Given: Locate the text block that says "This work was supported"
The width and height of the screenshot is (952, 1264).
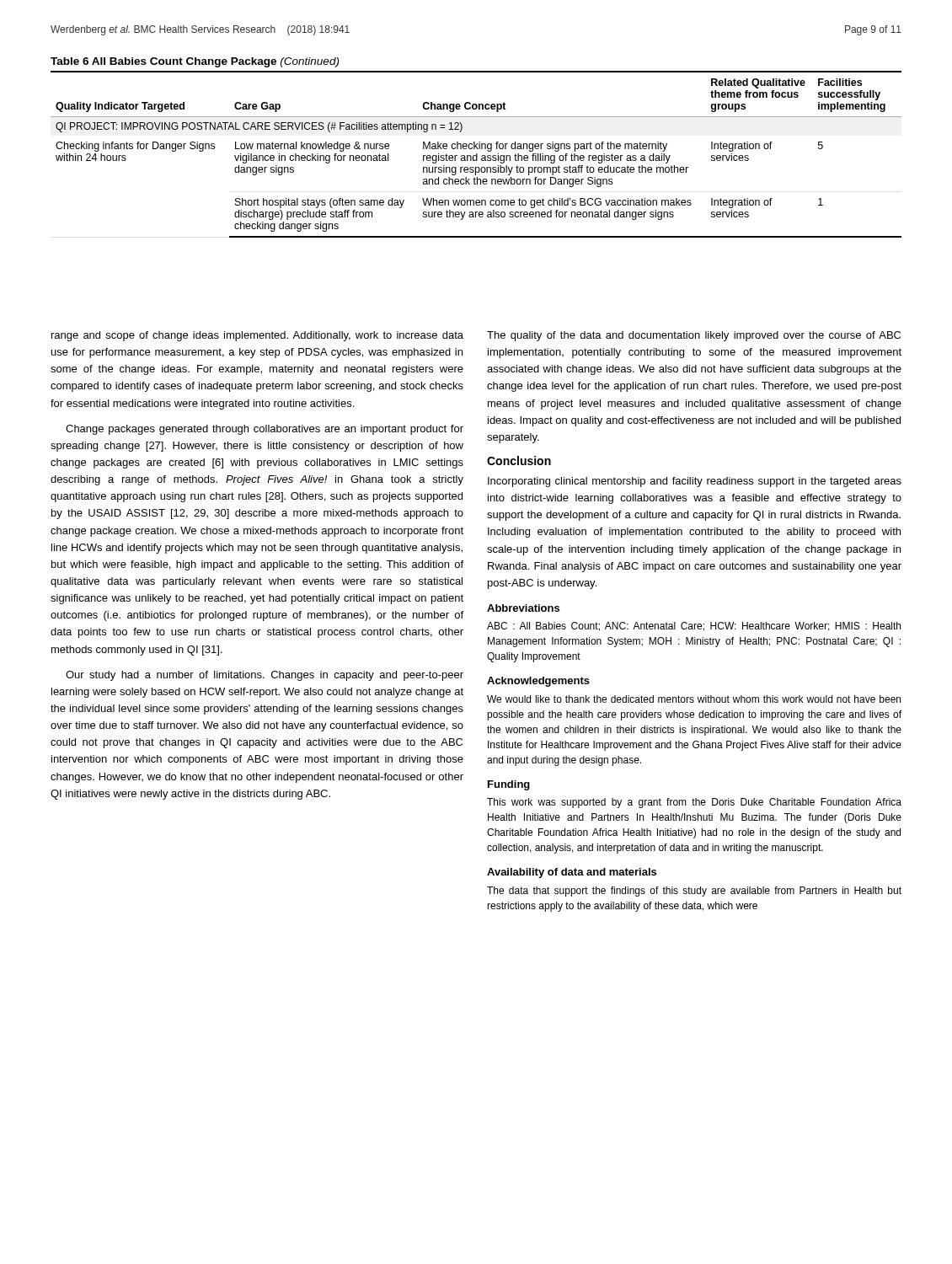Looking at the screenshot, I should [694, 825].
